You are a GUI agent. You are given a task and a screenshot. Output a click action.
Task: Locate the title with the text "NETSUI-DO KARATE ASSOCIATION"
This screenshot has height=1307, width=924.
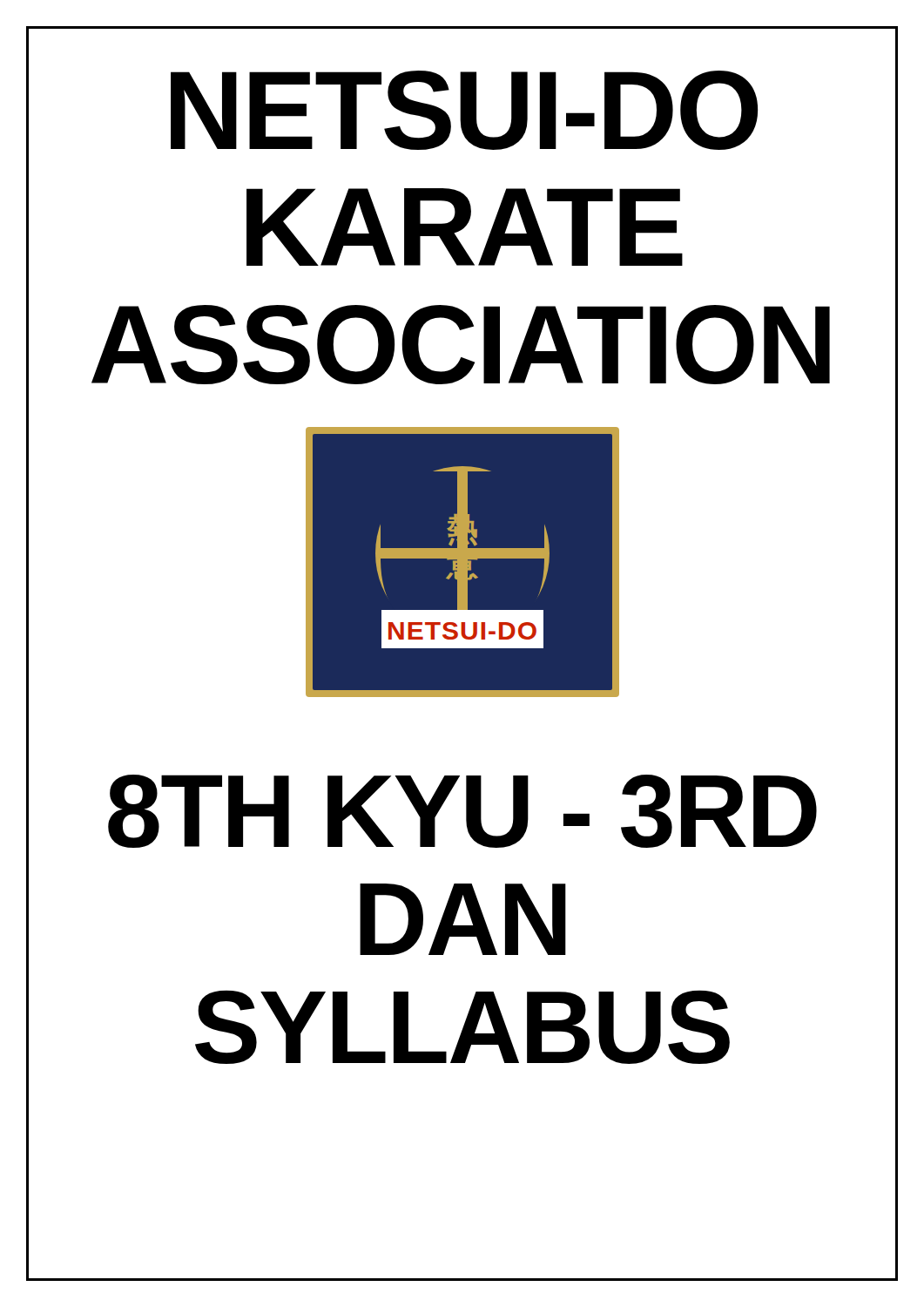(x=462, y=228)
